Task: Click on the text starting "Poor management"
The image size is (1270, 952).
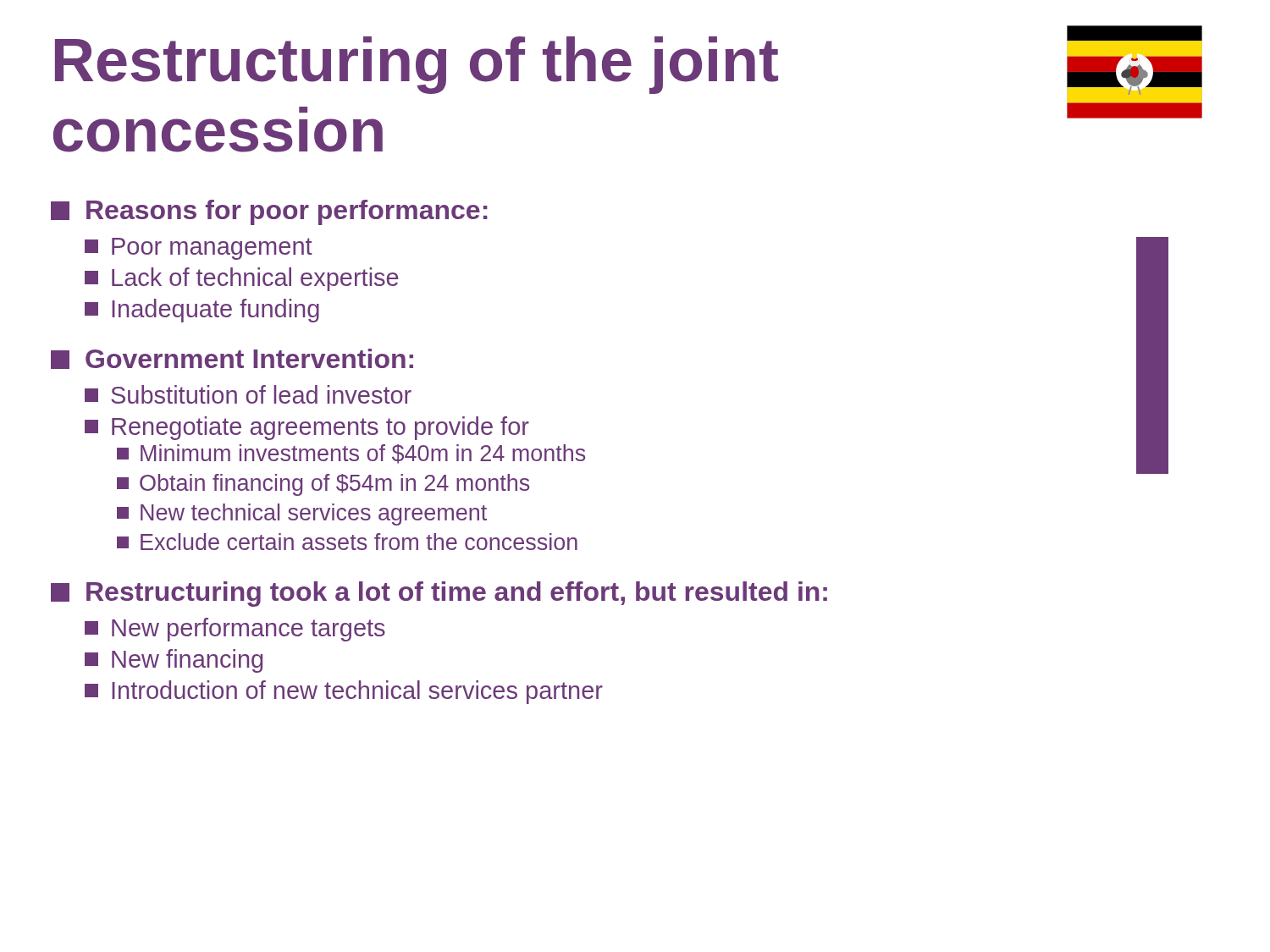Action: click(198, 247)
